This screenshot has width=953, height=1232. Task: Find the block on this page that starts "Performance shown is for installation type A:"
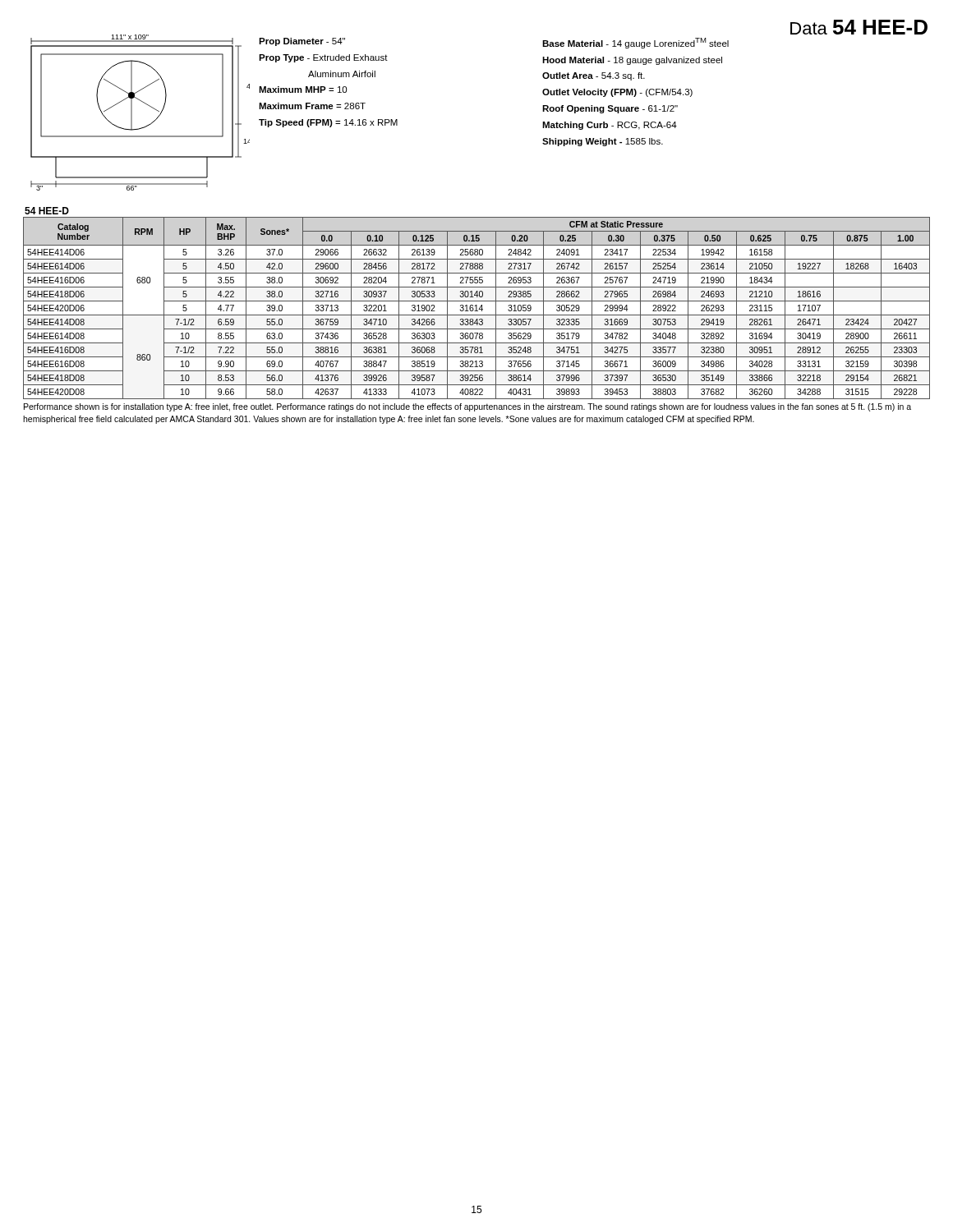(467, 413)
